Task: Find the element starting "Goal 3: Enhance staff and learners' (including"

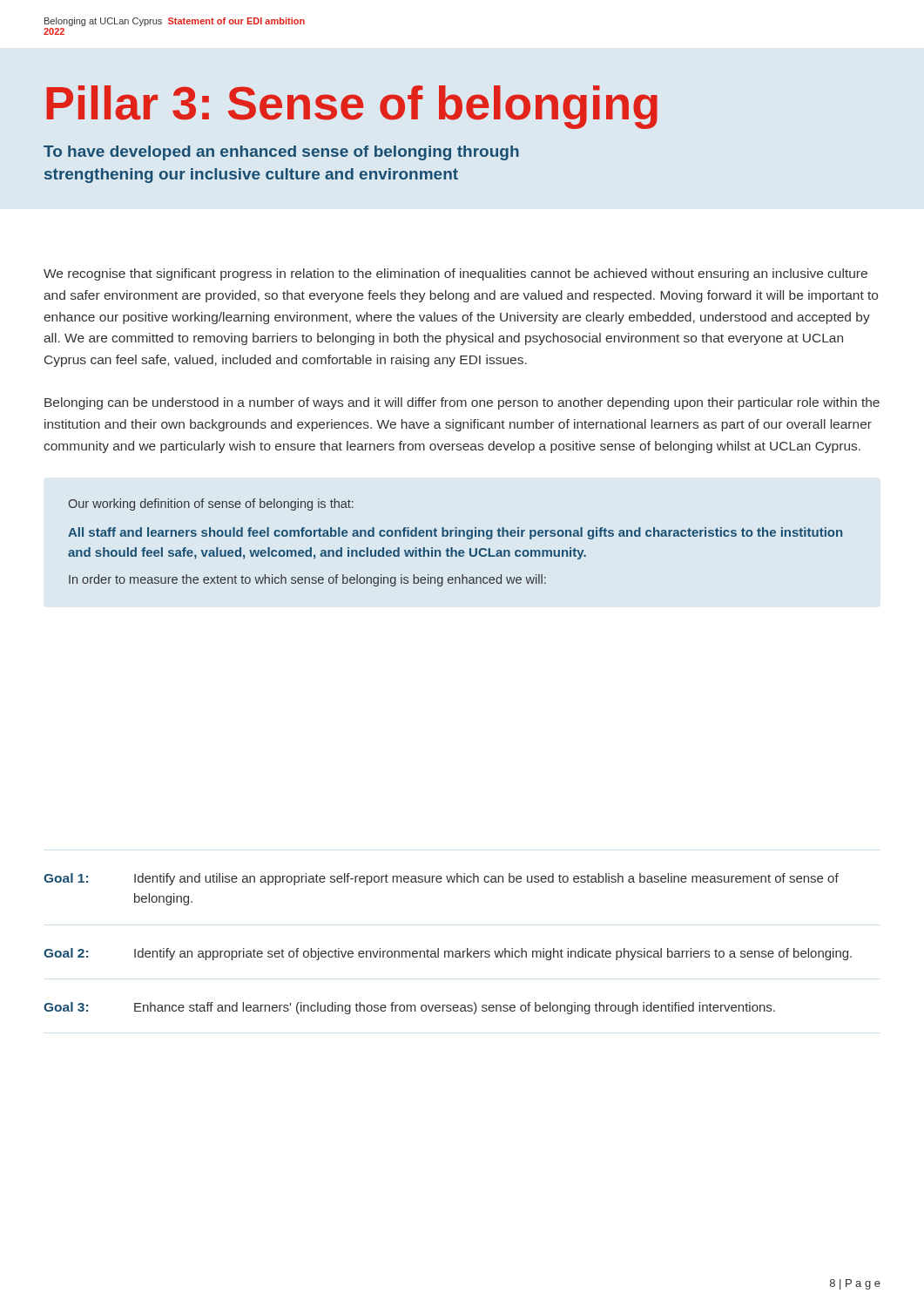Action: click(410, 1007)
